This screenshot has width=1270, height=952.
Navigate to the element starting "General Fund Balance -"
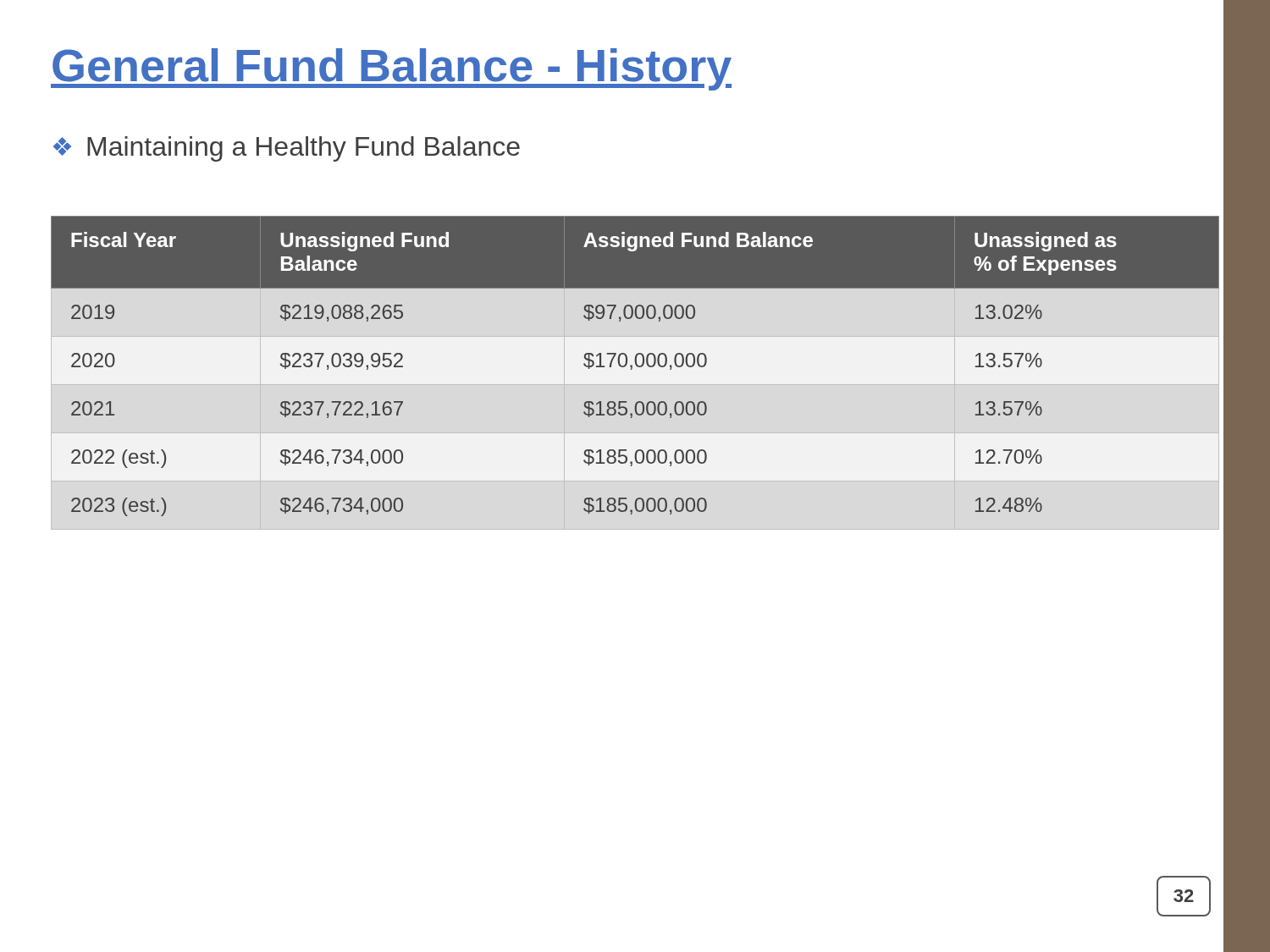[x=391, y=66]
